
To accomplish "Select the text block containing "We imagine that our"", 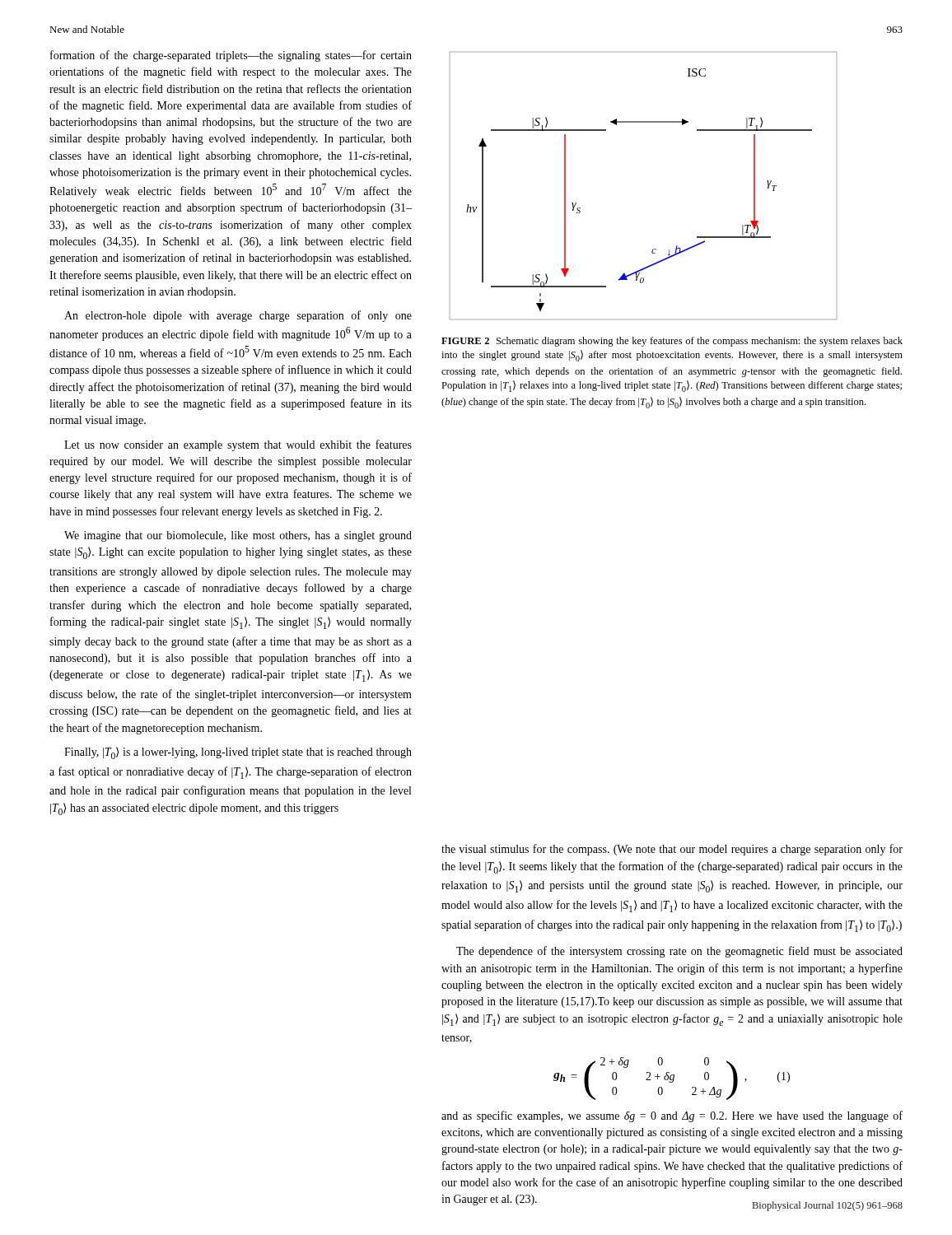I will pos(231,632).
